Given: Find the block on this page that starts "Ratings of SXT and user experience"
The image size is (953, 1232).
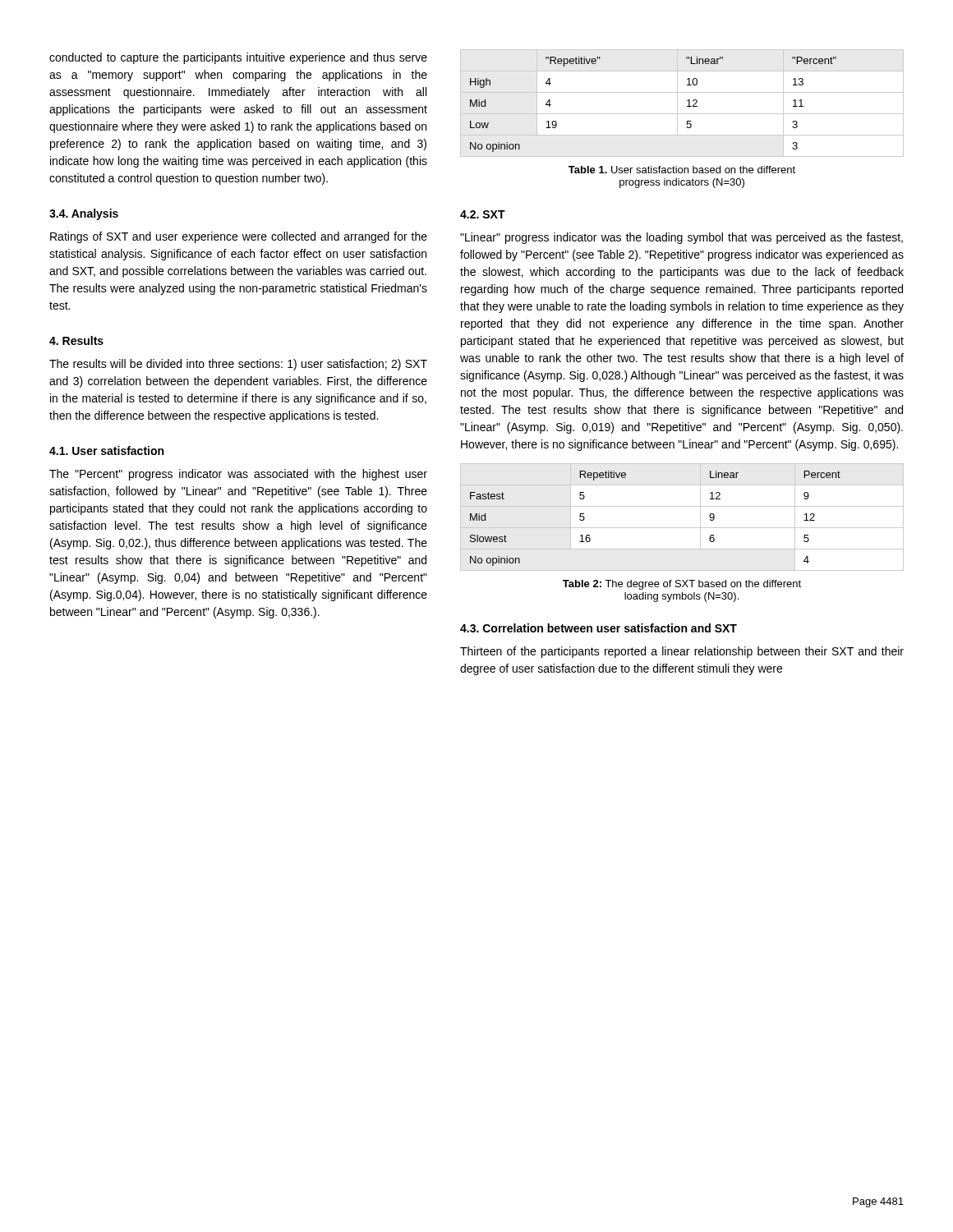Looking at the screenshot, I should click(238, 271).
